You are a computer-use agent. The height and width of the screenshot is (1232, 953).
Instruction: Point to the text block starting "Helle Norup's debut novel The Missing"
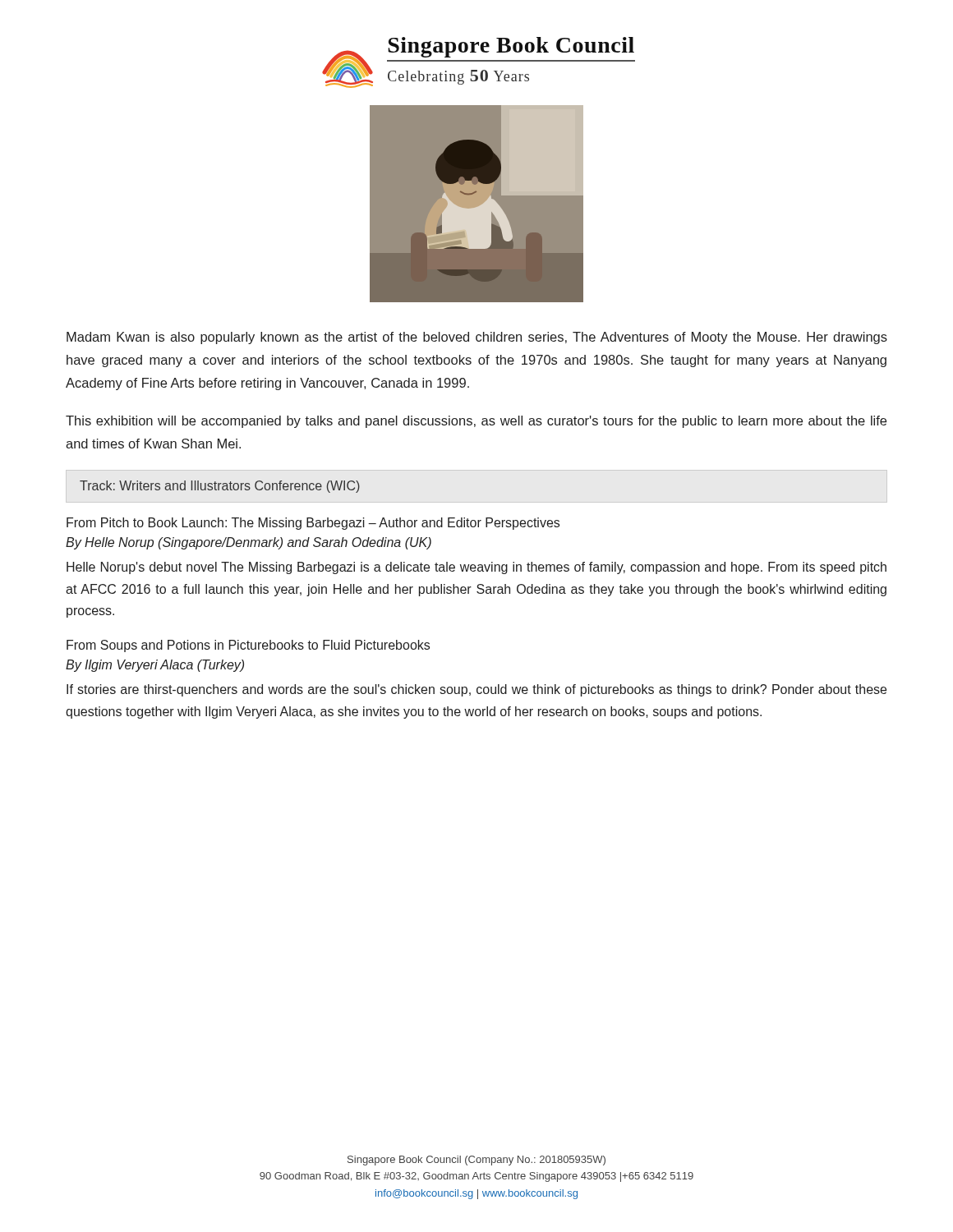476,589
